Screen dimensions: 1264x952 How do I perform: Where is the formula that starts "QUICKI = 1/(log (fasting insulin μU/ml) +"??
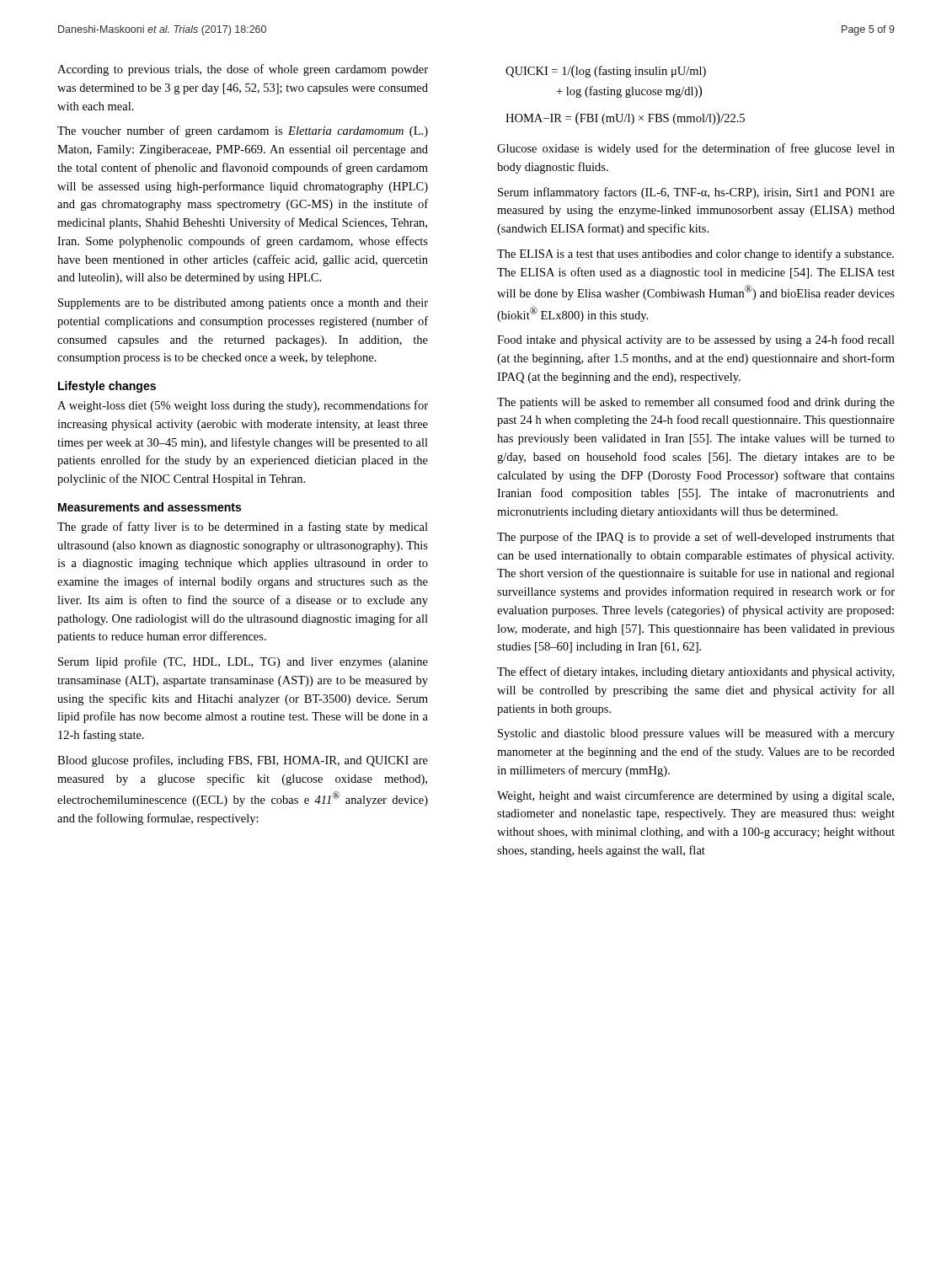[700, 81]
